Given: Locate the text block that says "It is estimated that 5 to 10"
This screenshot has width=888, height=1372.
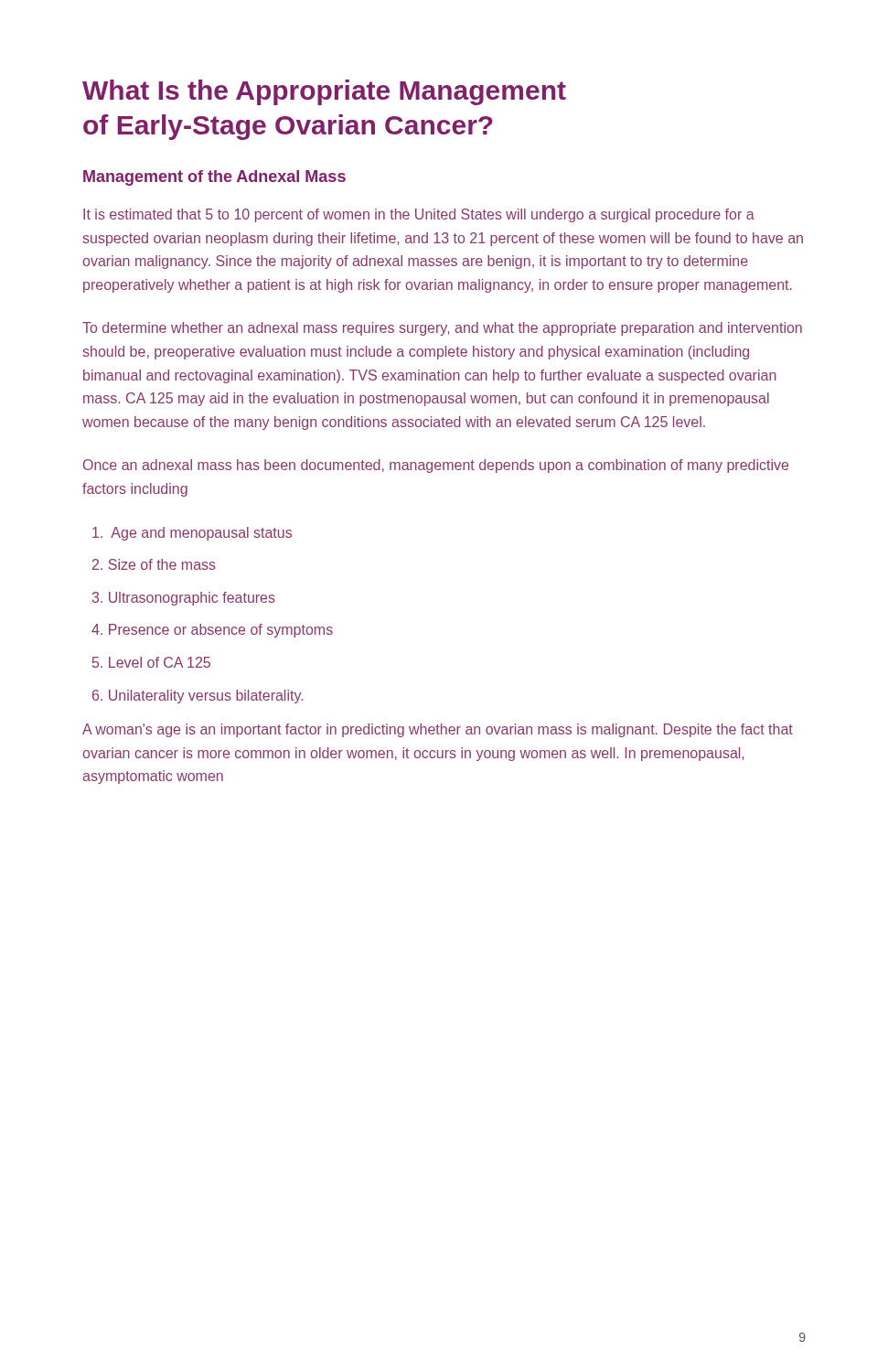Looking at the screenshot, I should [443, 250].
